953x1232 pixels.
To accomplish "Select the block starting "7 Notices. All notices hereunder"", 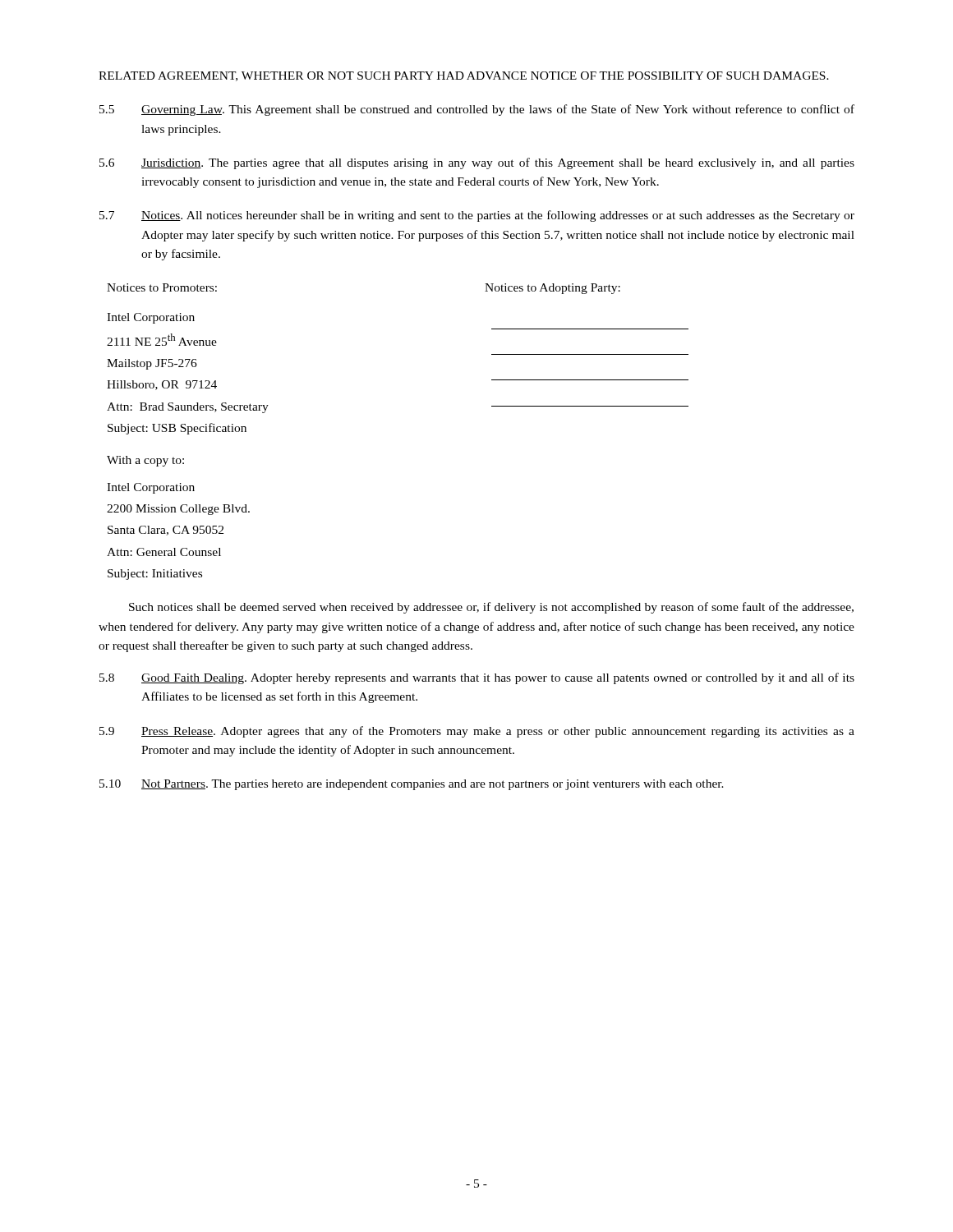I will tap(476, 234).
